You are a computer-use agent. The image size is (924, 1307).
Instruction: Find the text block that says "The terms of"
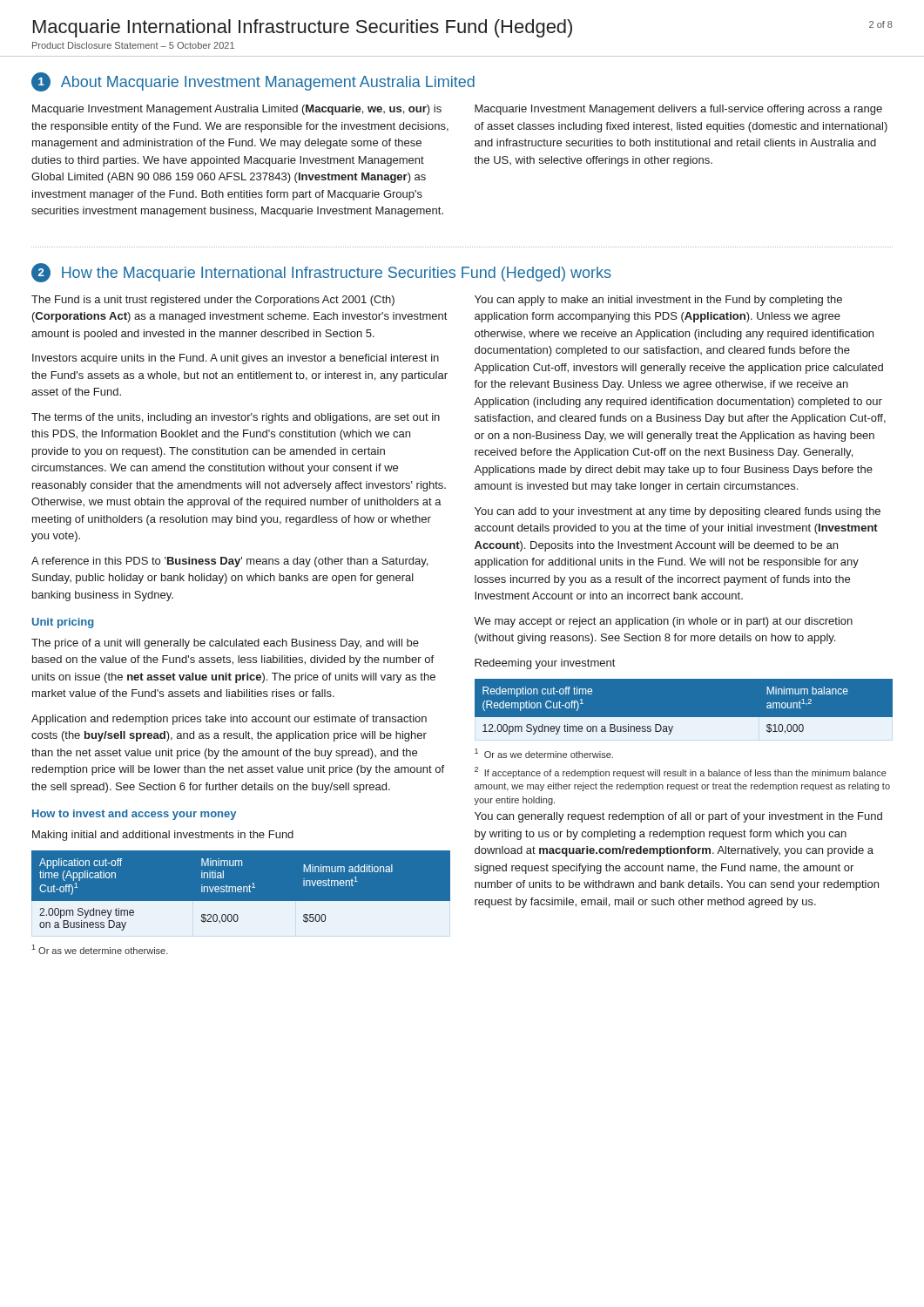241,476
